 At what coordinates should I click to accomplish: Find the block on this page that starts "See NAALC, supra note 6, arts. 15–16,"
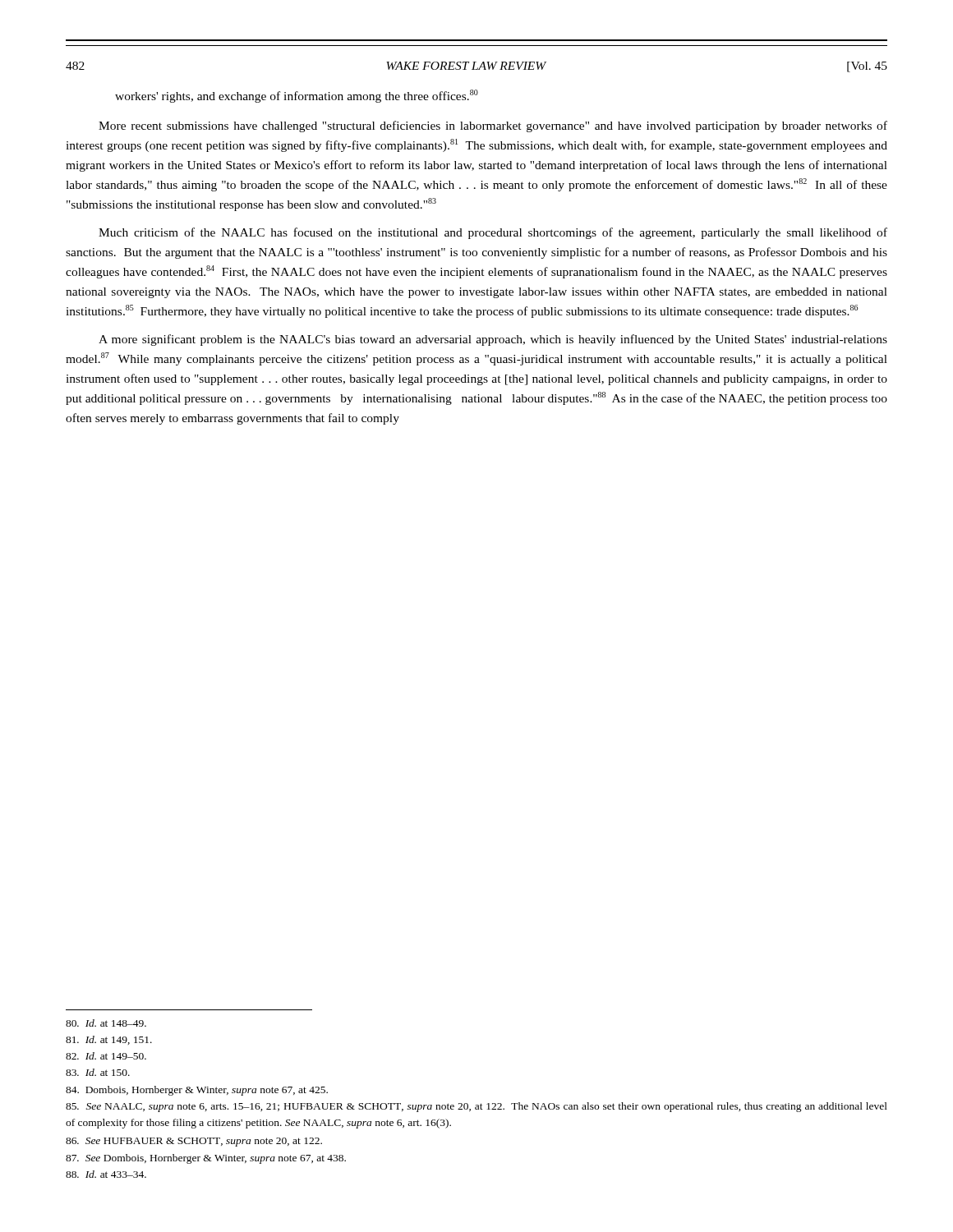tap(476, 1114)
